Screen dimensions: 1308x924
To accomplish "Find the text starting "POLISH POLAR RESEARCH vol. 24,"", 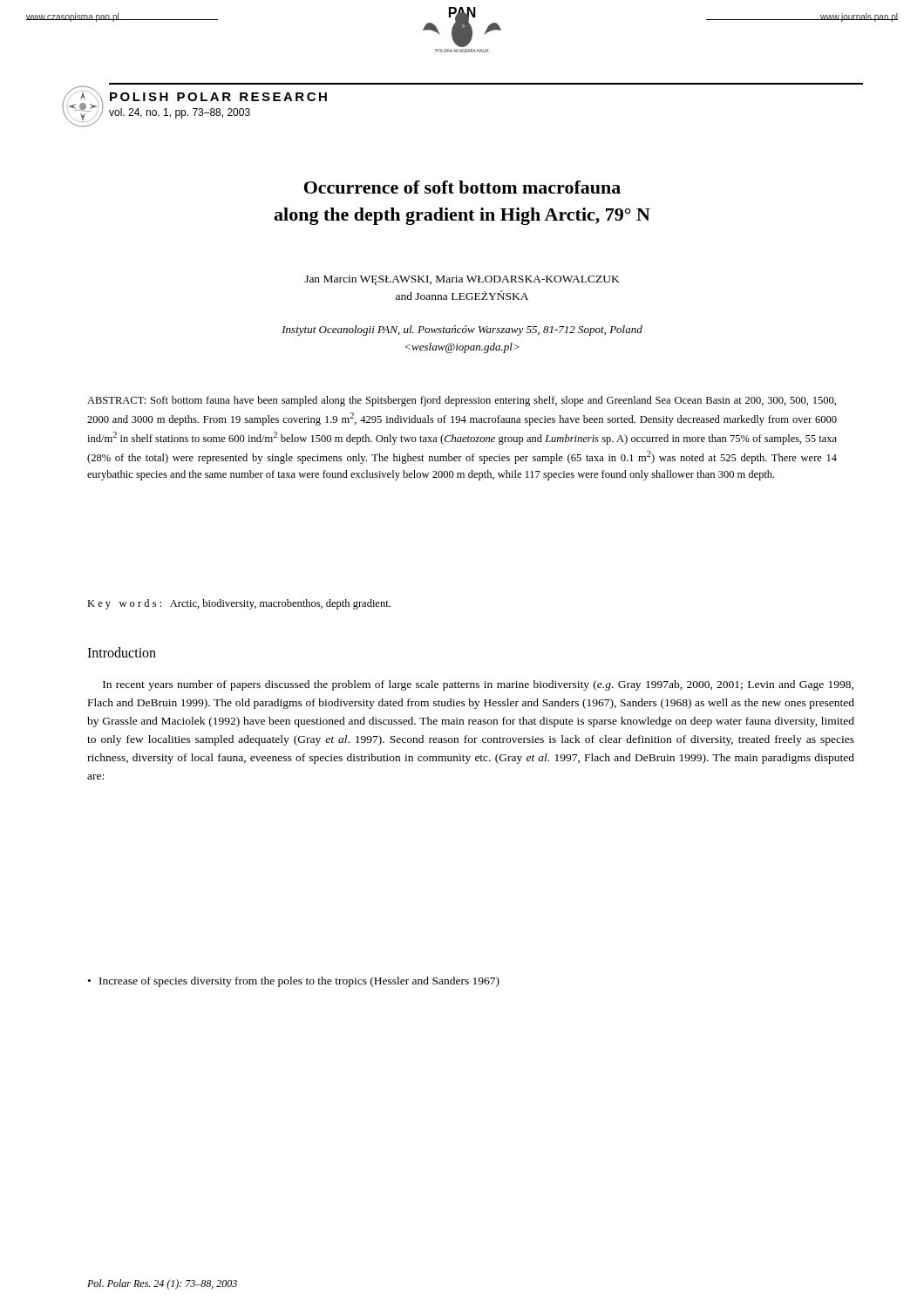I will [218, 97].
